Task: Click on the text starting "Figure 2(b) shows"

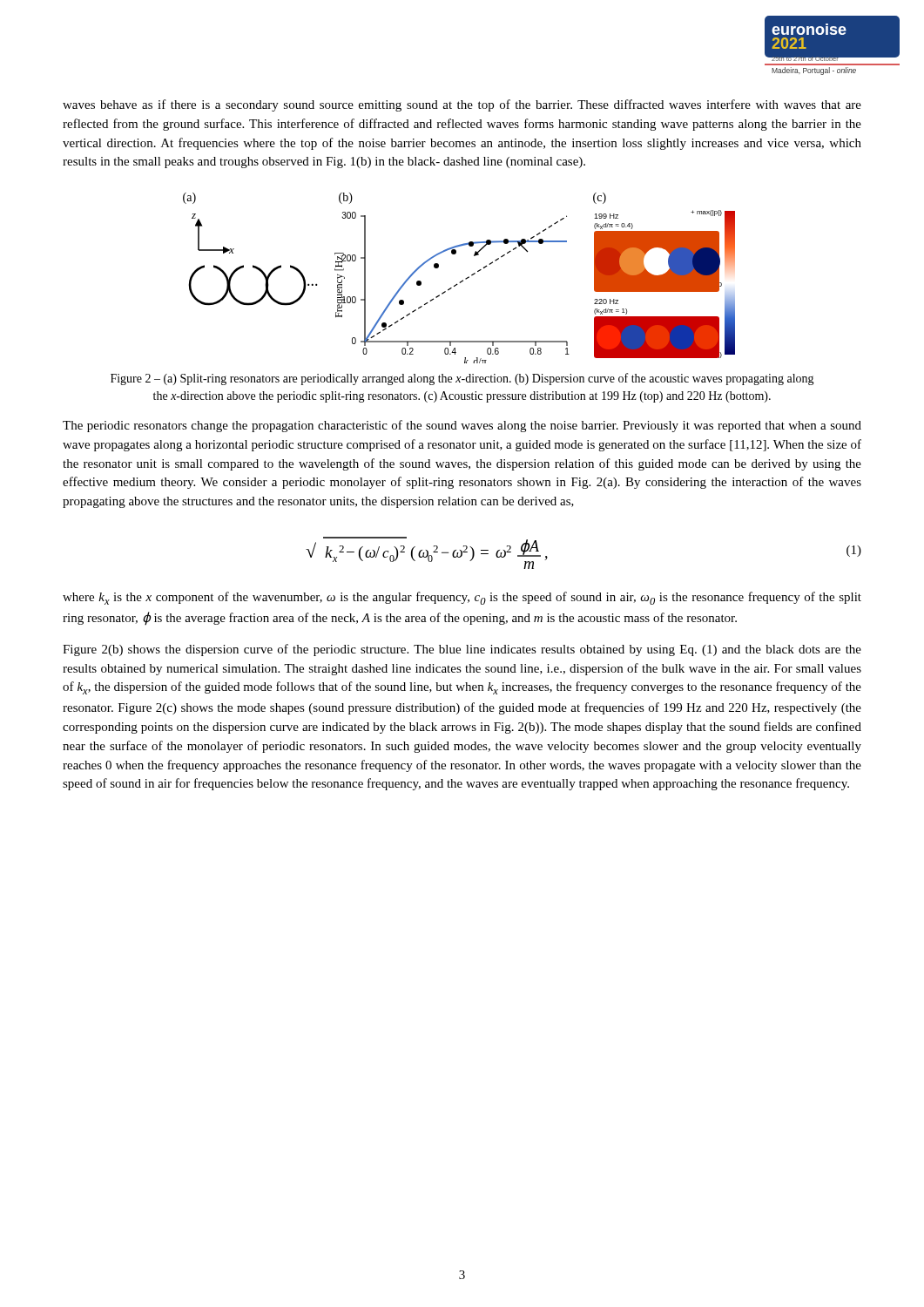Action: pos(462,716)
